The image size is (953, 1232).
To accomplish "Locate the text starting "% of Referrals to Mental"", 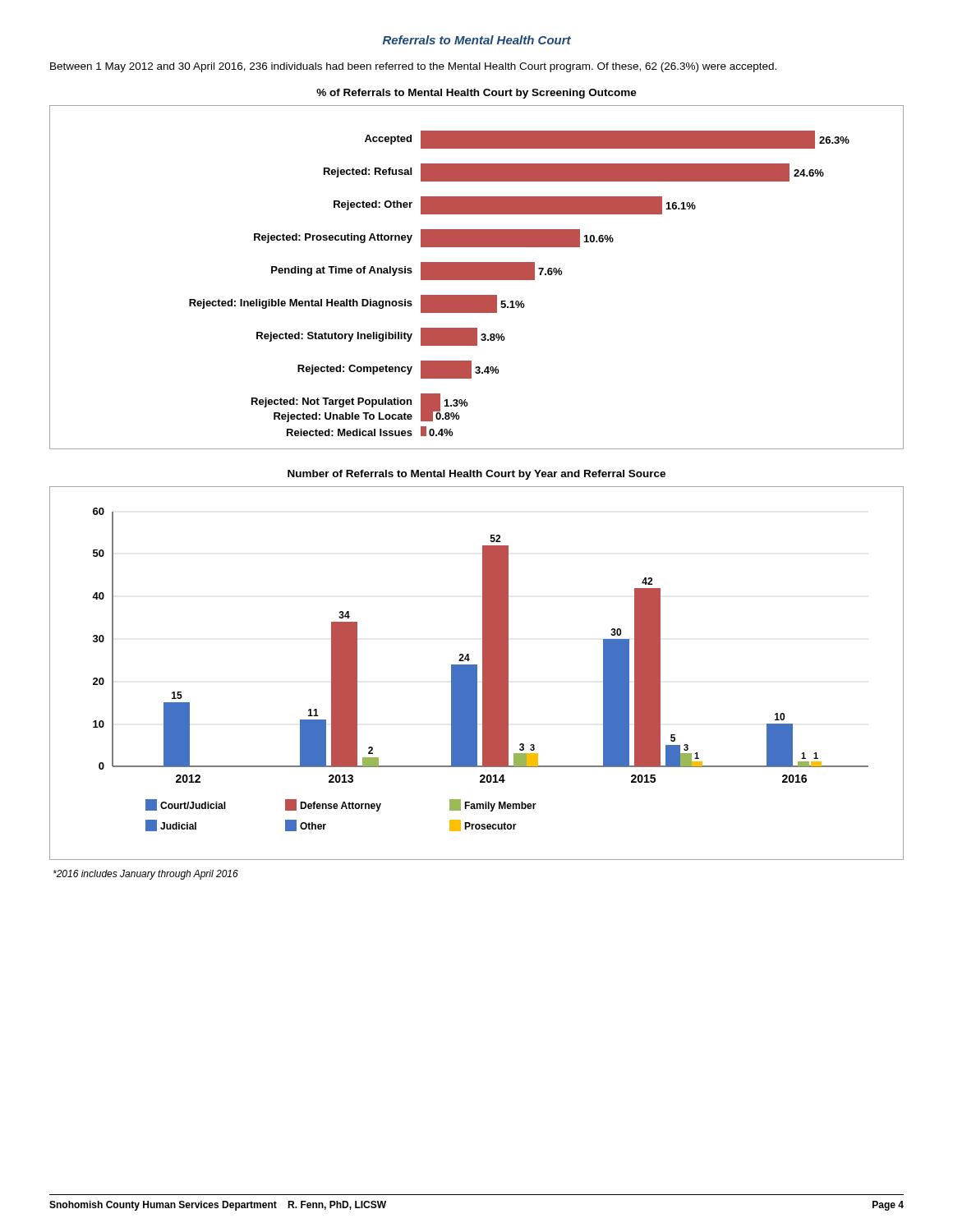I will pos(476,93).
